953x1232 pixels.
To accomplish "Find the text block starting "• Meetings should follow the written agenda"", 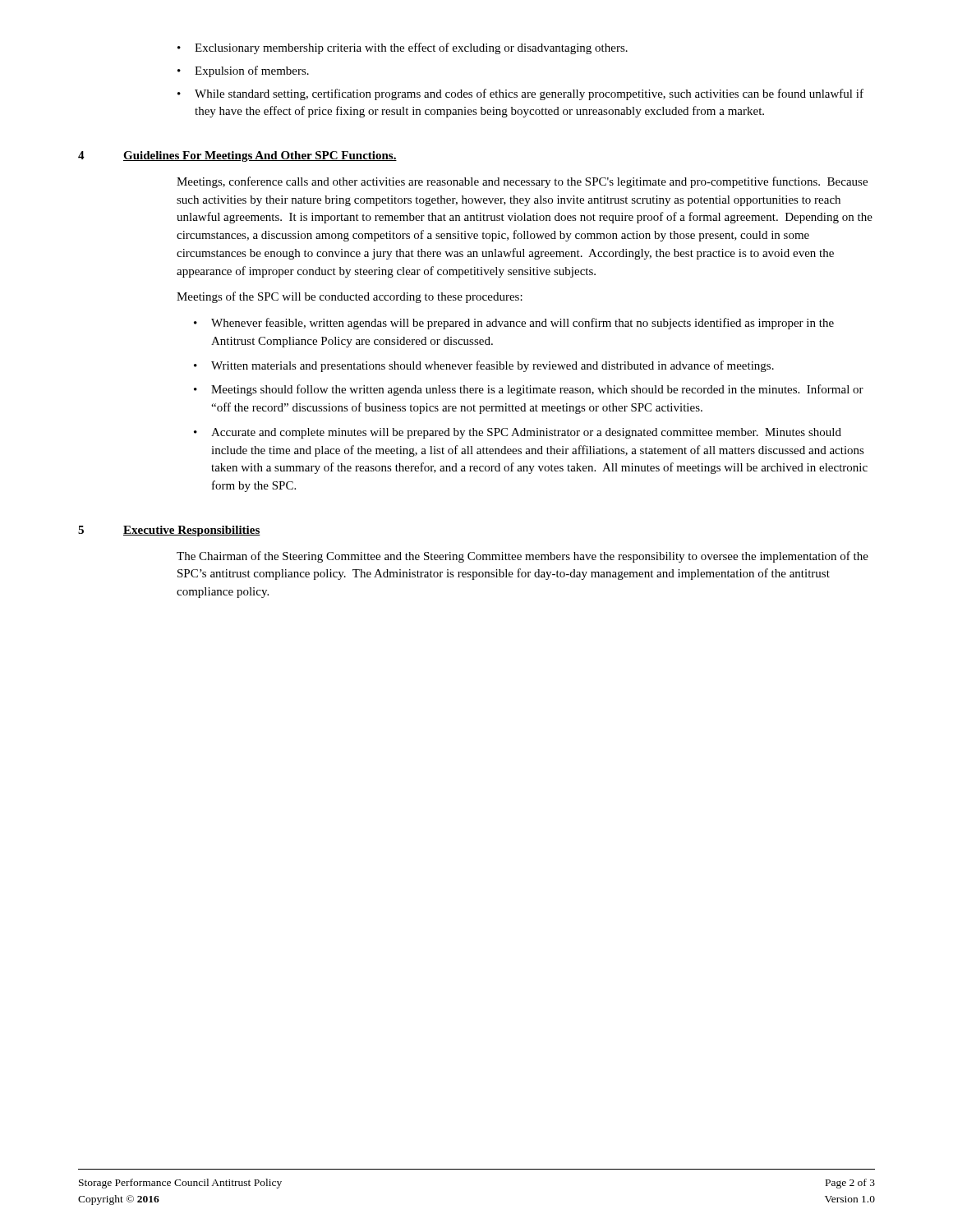I will 534,399.
